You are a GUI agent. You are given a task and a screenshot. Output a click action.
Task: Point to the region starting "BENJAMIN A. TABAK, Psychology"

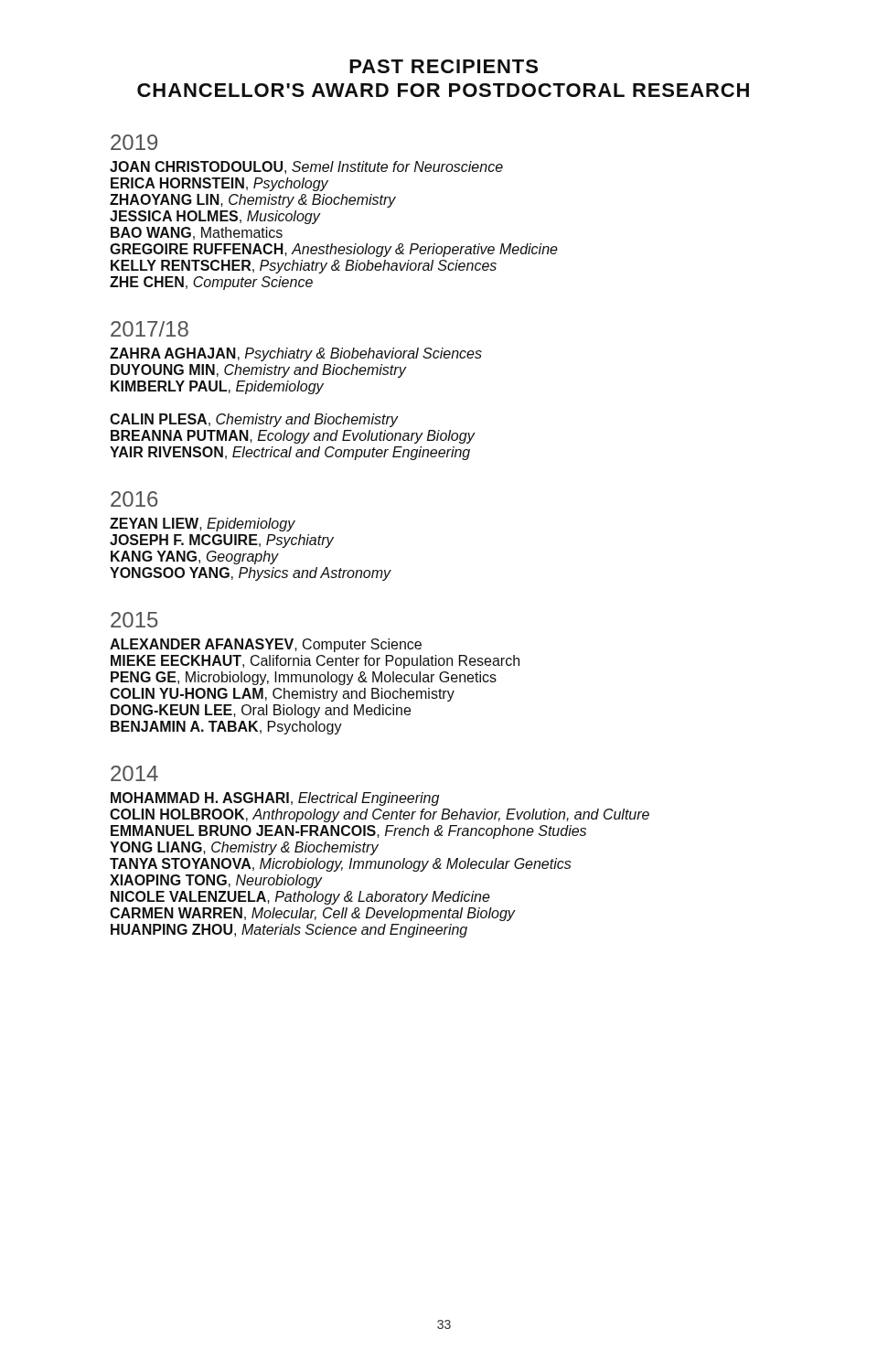pos(226,727)
